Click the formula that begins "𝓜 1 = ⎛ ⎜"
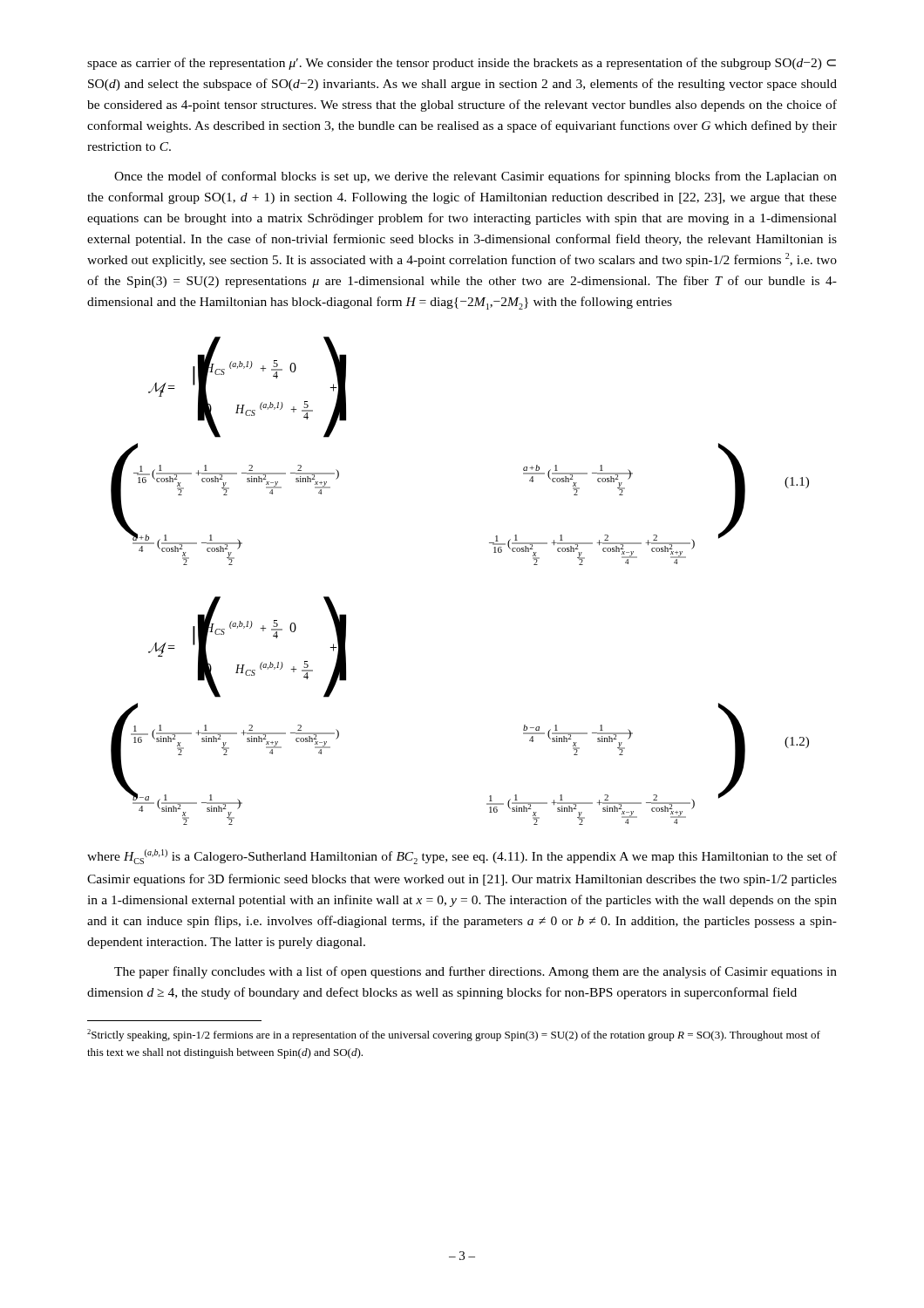Viewport: 924px width, 1308px height. [462, 455]
